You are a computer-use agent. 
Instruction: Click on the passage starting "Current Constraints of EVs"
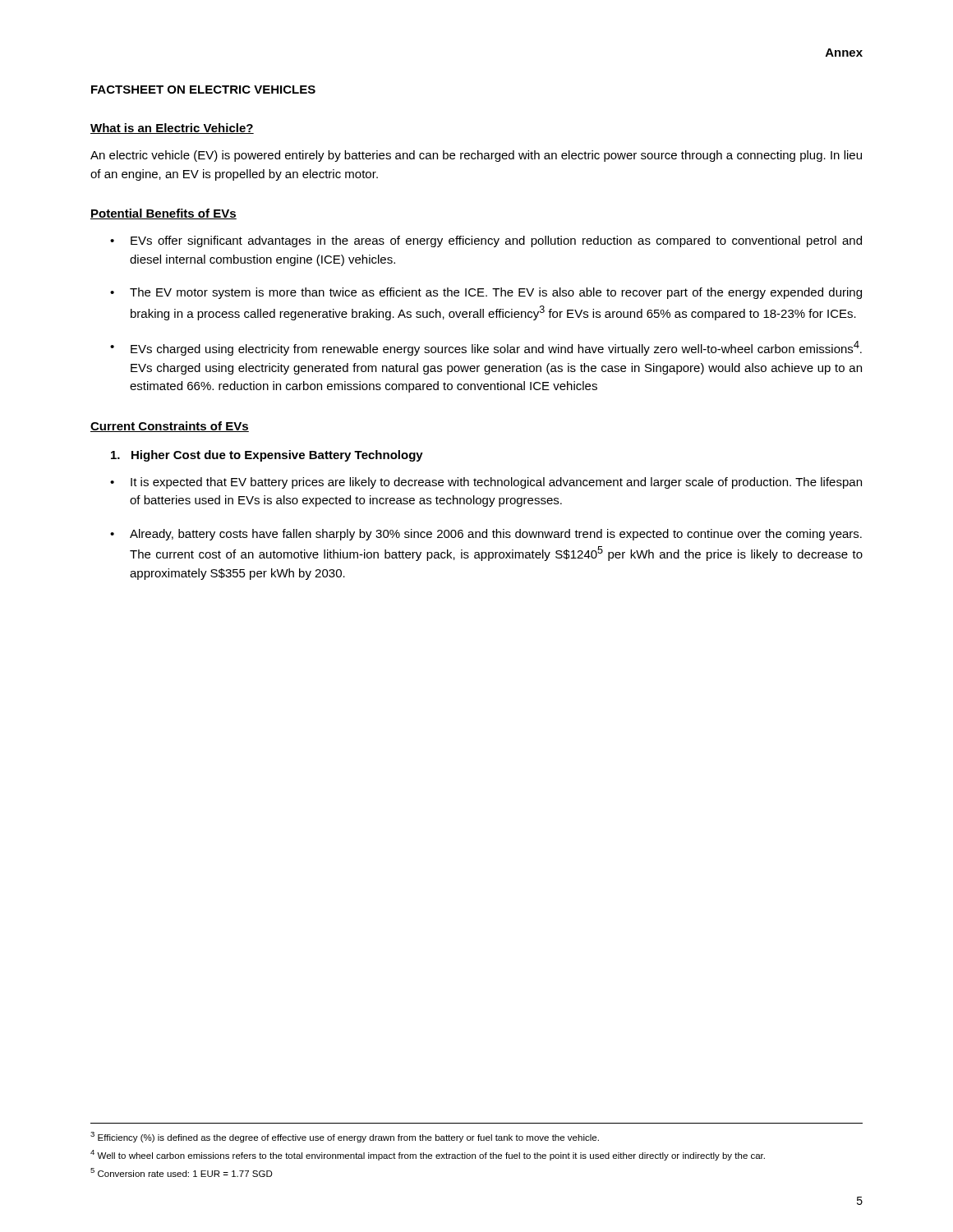(x=169, y=425)
